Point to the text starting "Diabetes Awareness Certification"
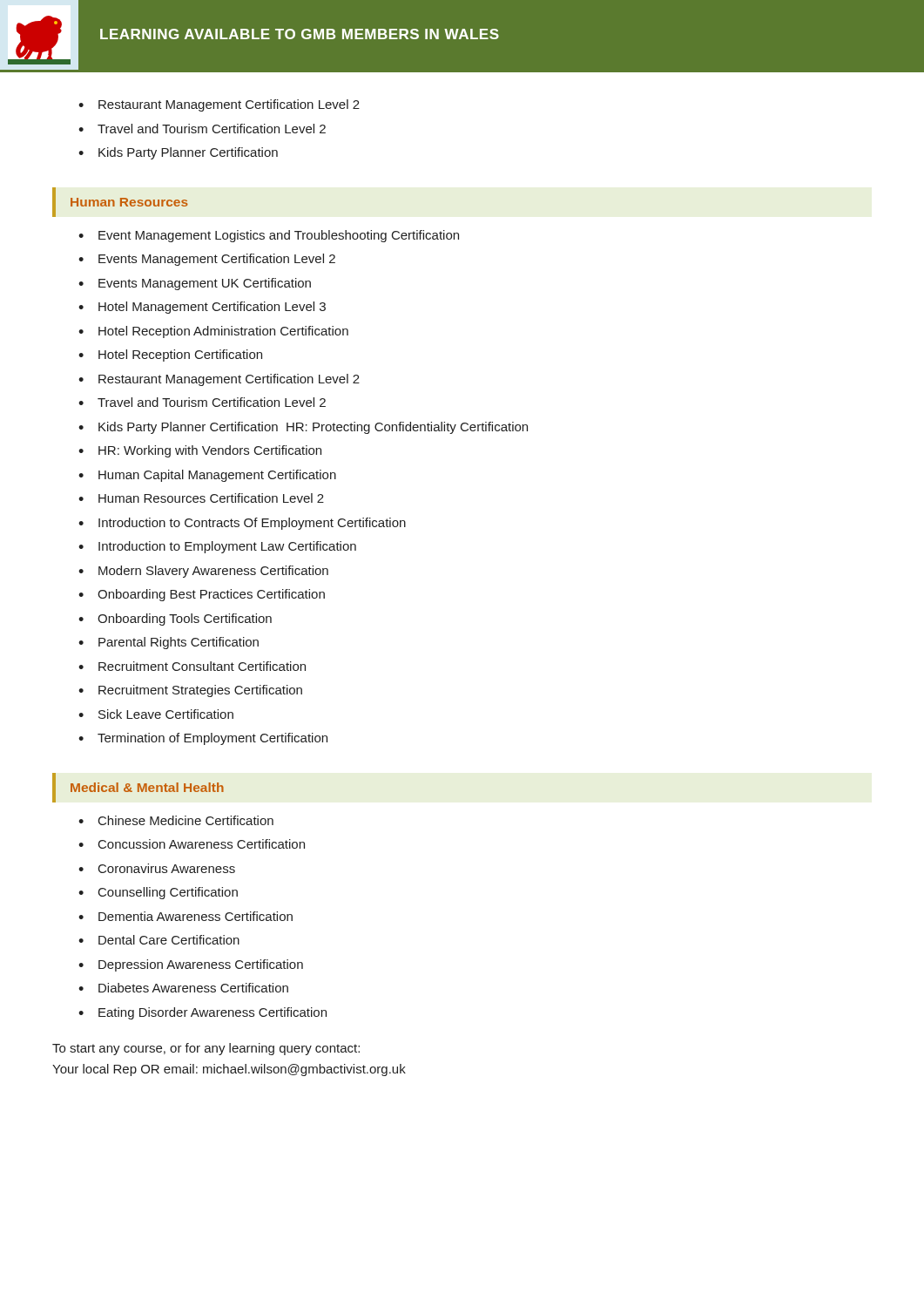The width and height of the screenshot is (924, 1307). click(x=183, y=988)
